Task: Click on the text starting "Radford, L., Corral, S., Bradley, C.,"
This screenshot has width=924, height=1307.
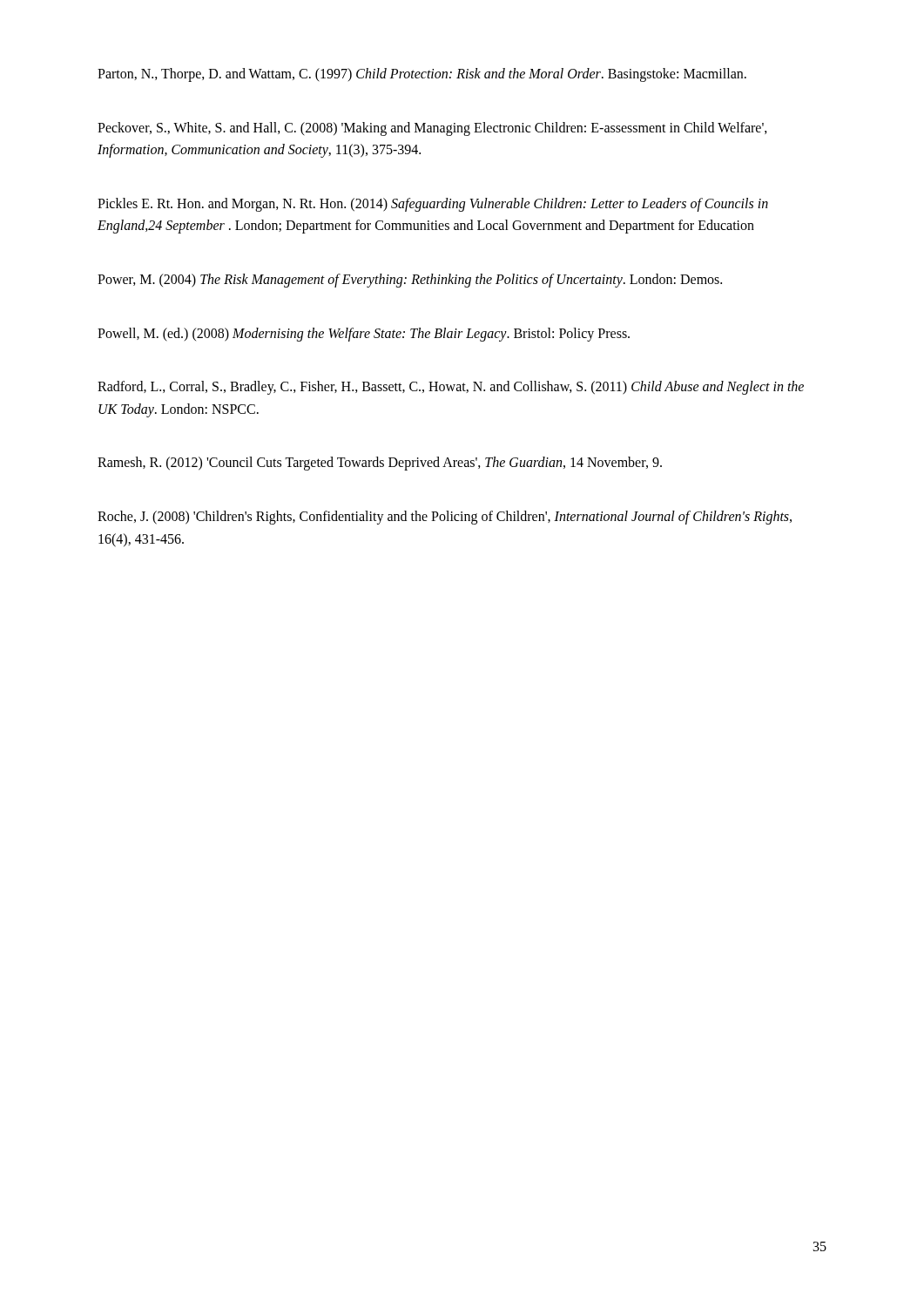Action: (451, 398)
